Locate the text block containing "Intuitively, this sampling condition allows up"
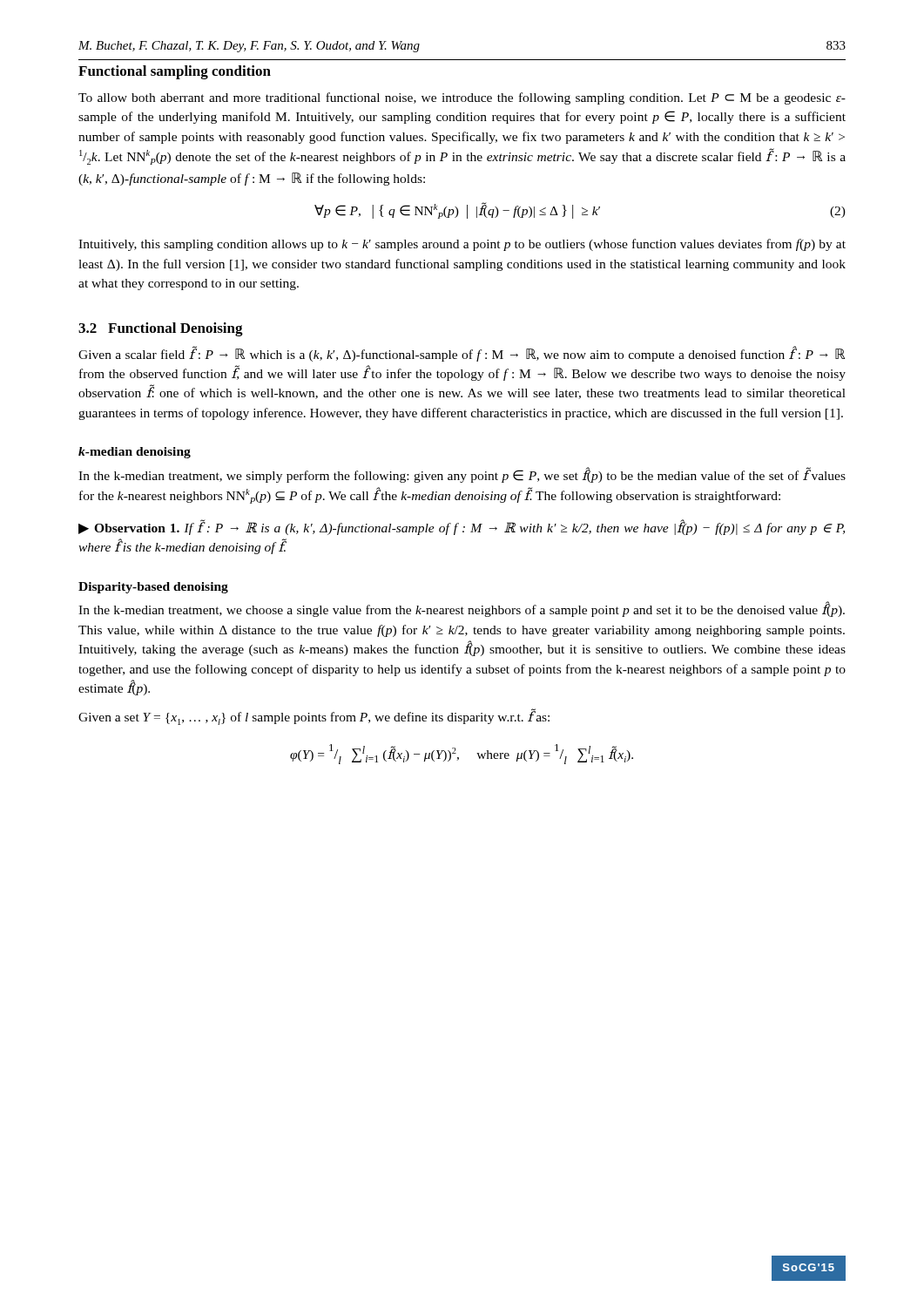Screen dimensions: 1307x924 point(462,264)
